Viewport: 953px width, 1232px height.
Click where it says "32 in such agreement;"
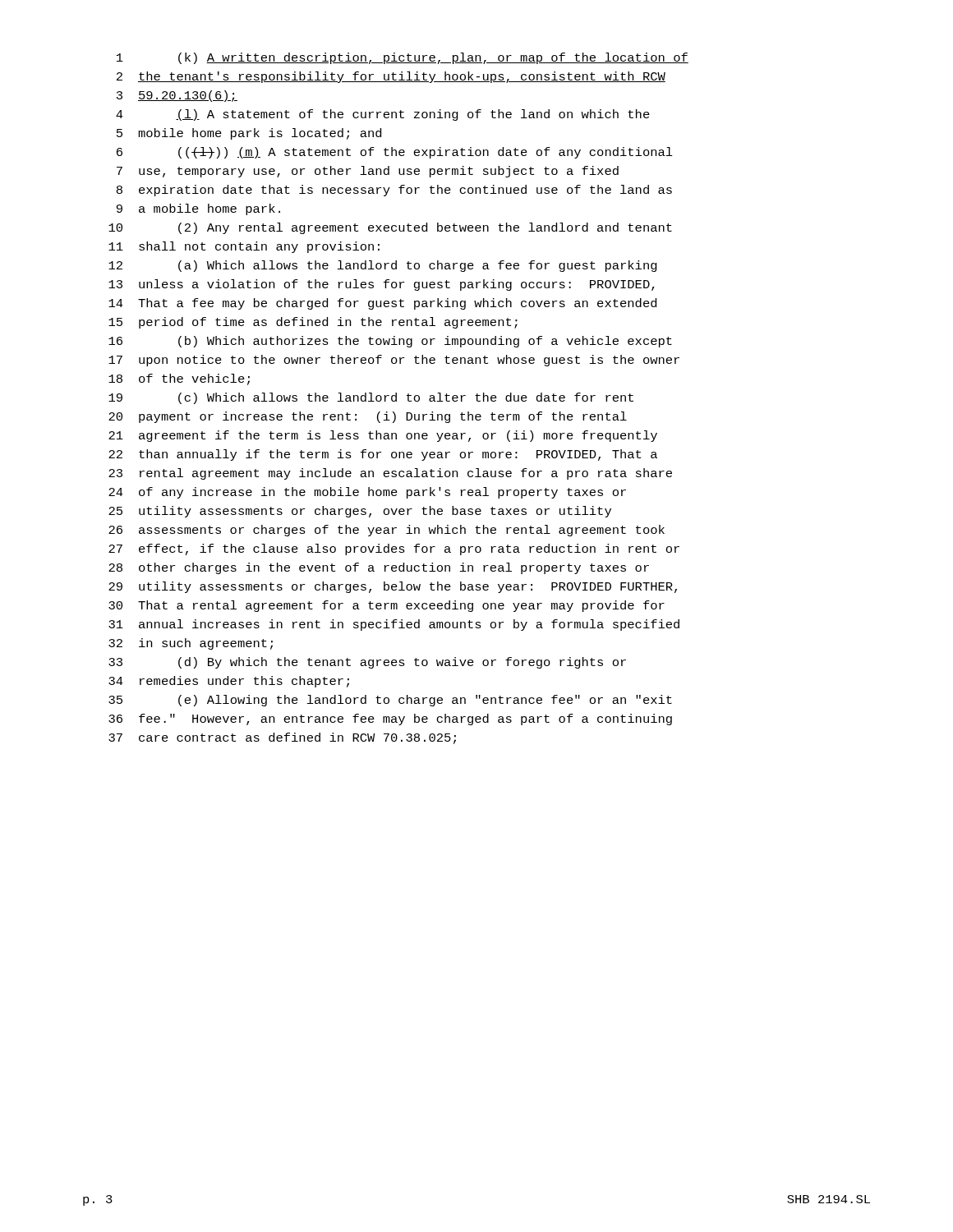click(191, 644)
